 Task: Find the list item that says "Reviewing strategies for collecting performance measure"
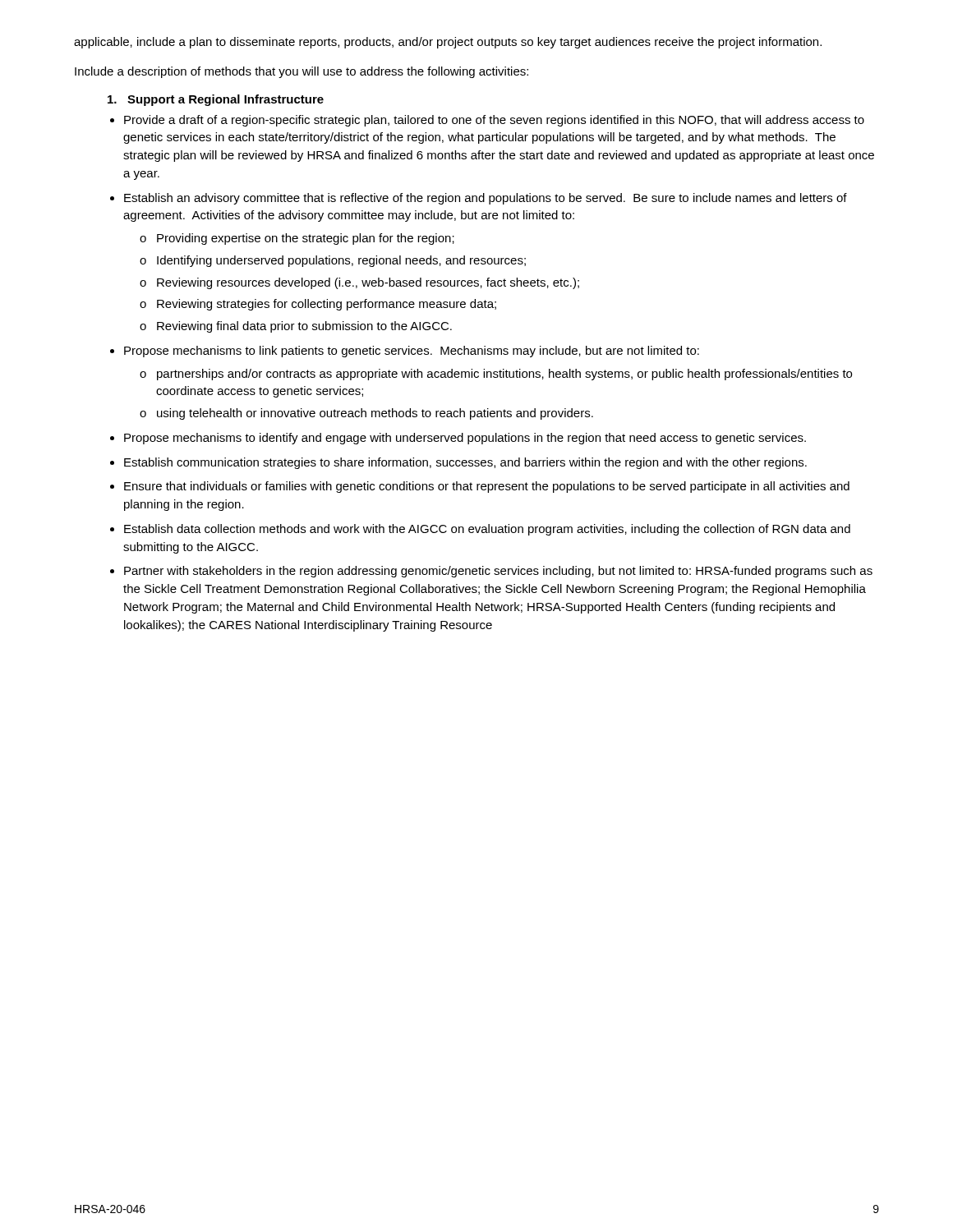click(327, 304)
